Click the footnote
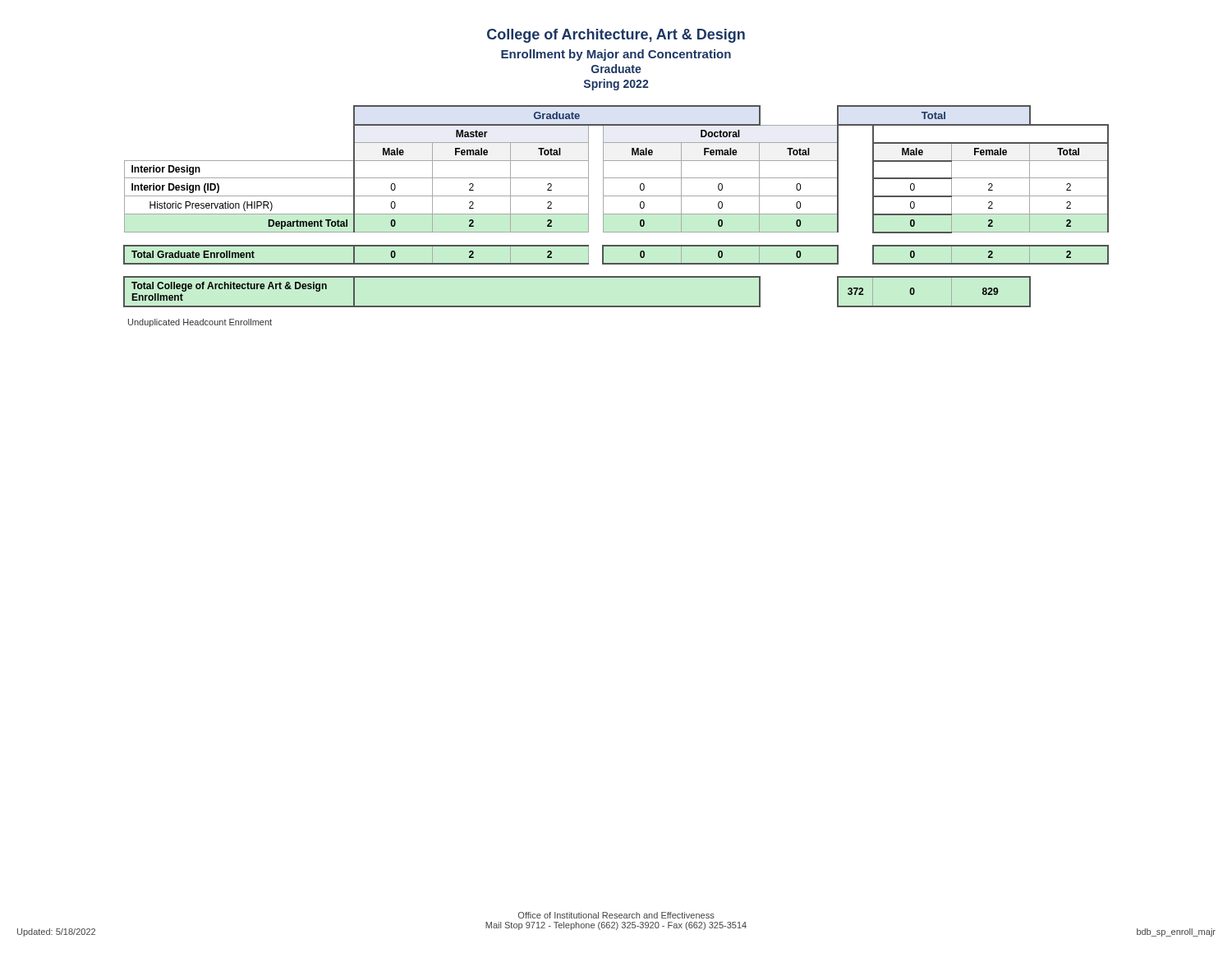 (x=200, y=322)
